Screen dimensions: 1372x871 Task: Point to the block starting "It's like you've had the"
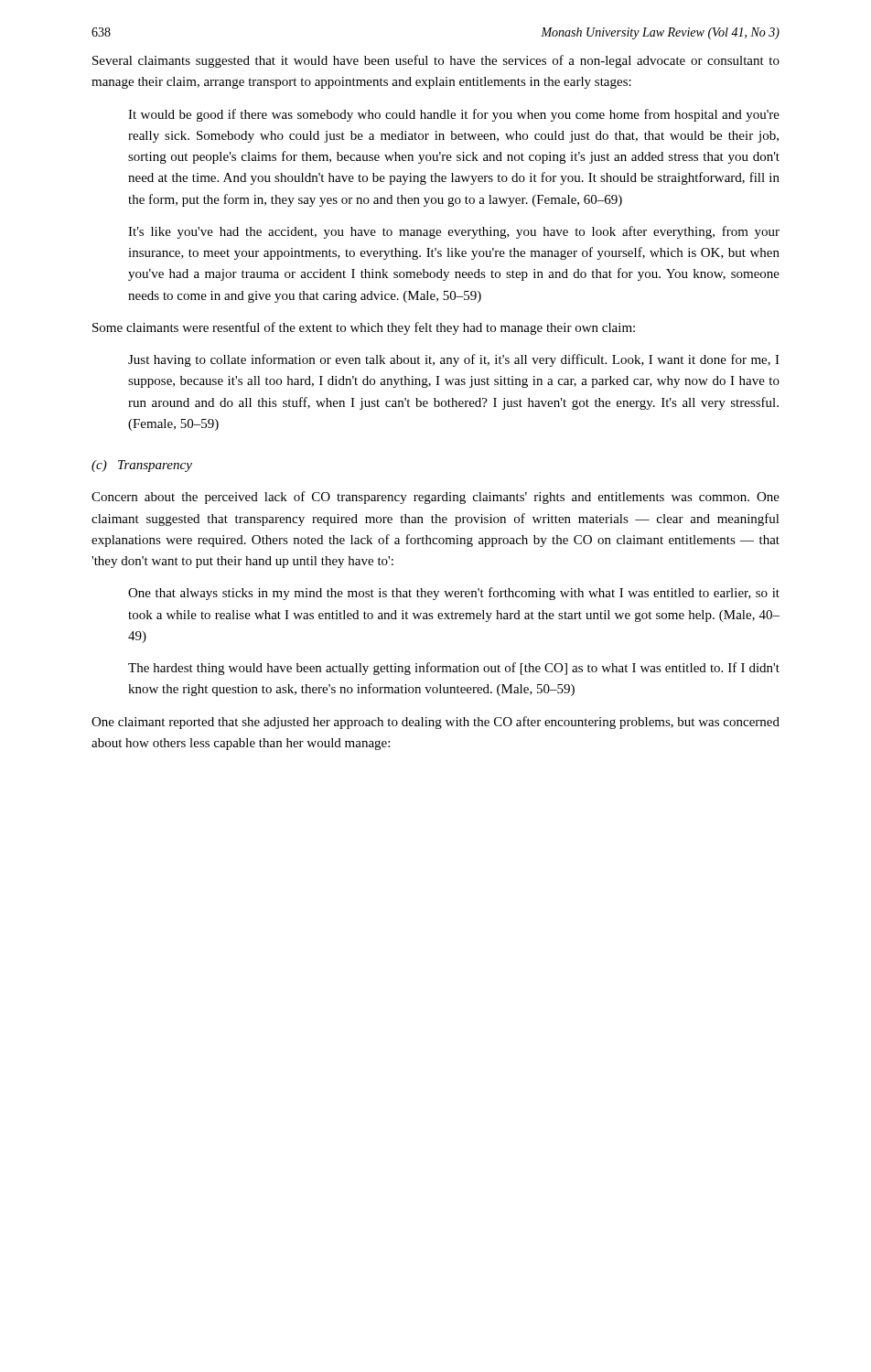(454, 264)
